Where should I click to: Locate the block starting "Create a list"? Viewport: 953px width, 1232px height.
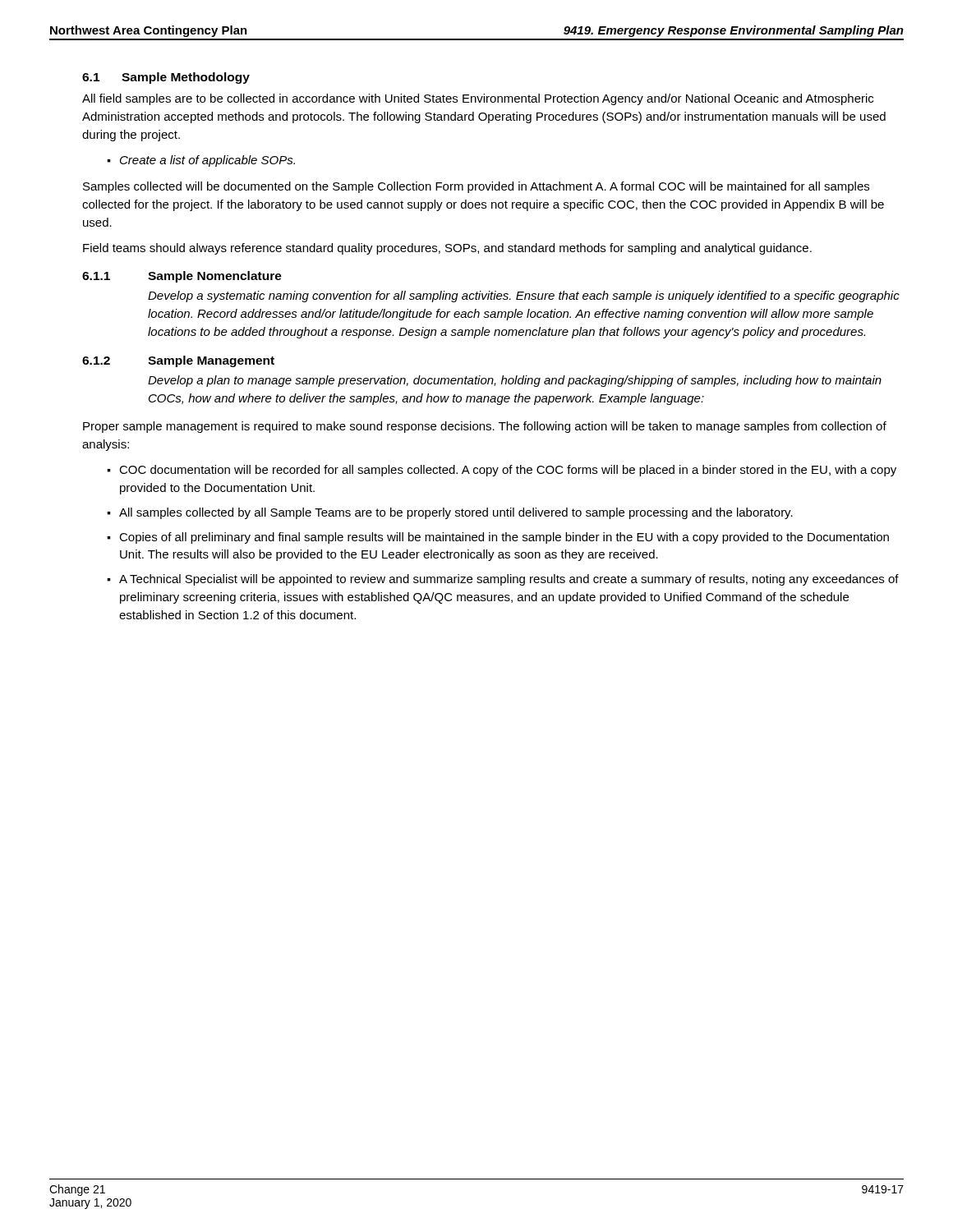click(208, 160)
